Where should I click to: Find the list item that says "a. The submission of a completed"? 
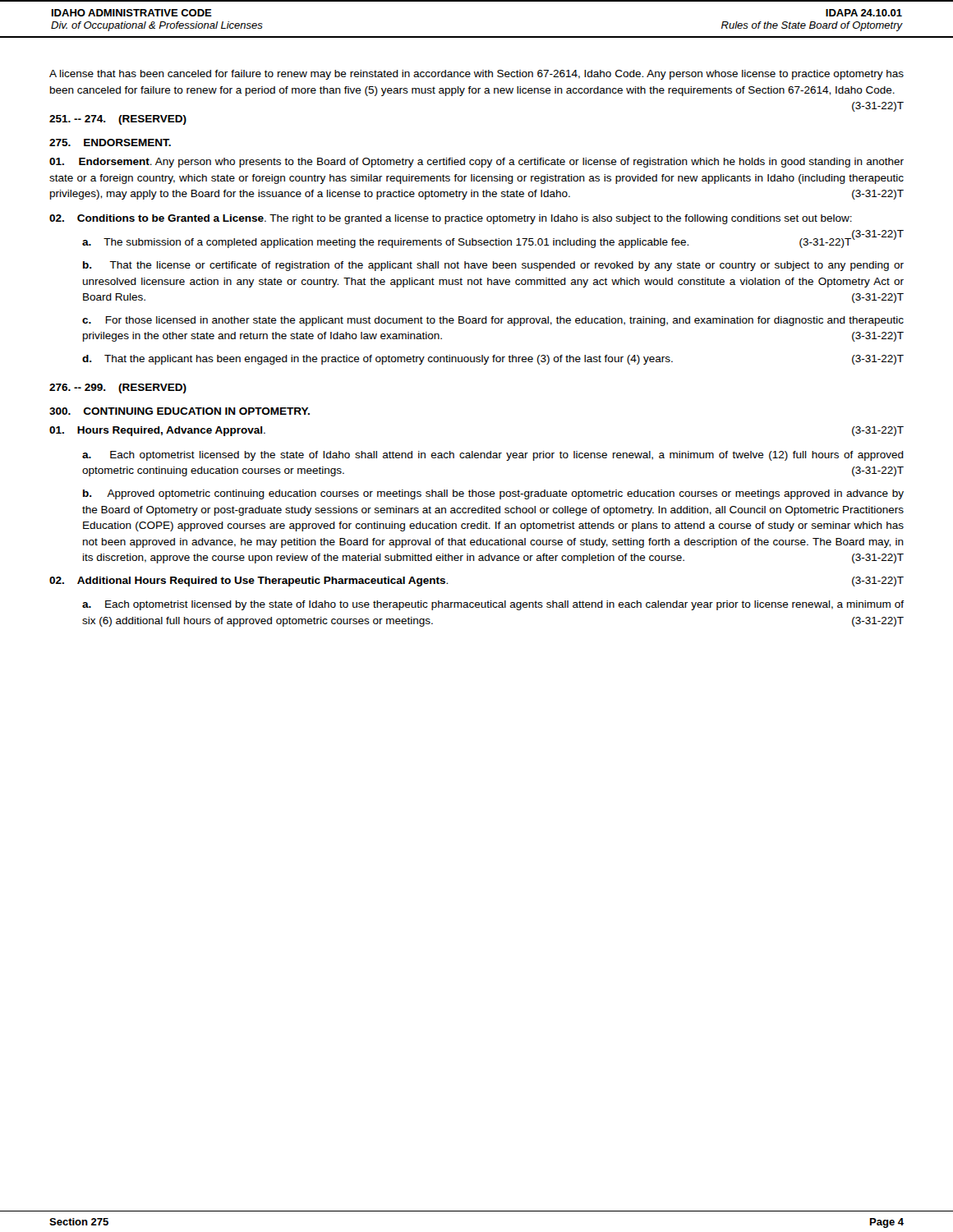point(467,242)
